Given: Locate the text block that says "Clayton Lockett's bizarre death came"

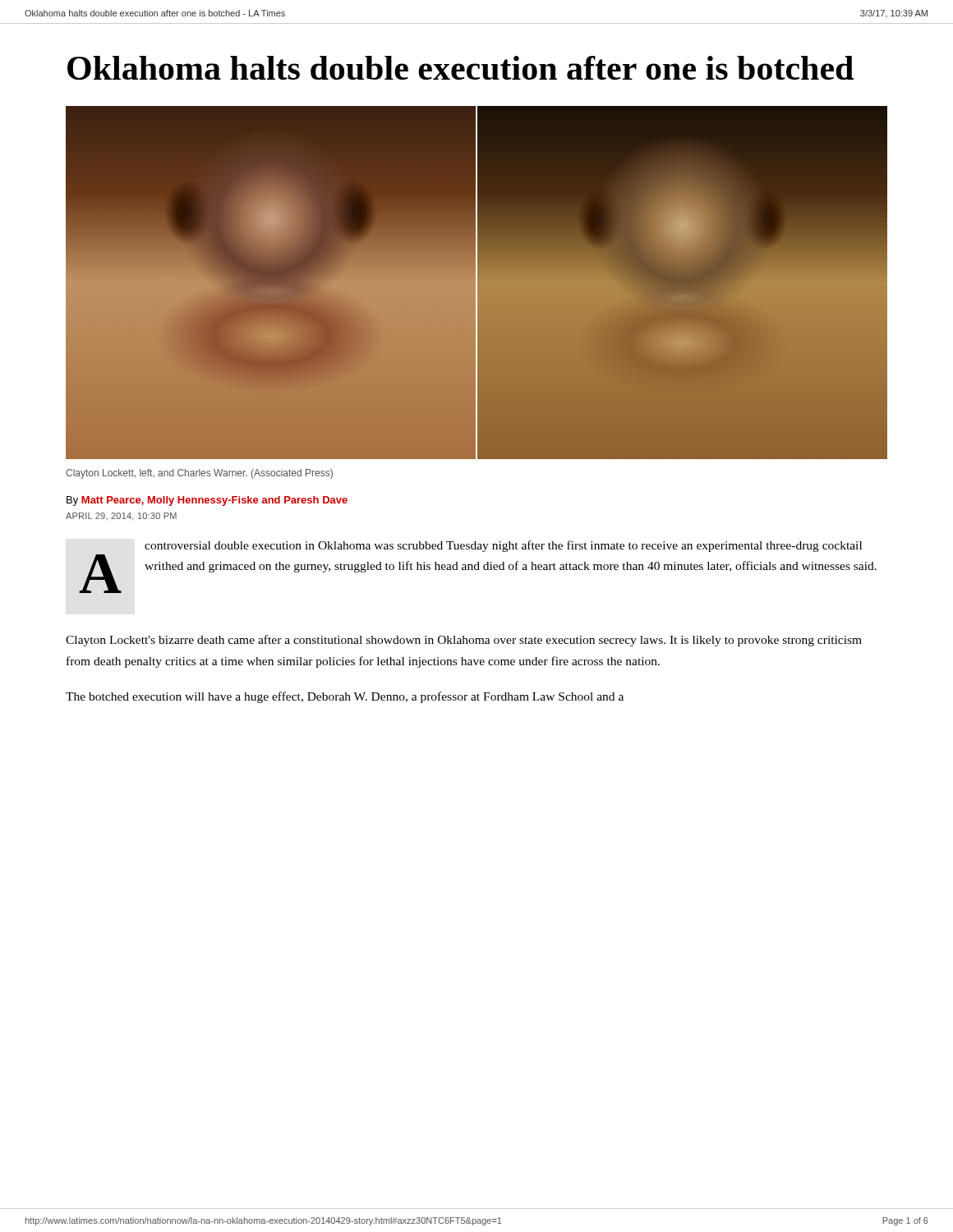Looking at the screenshot, I should (x=464, y=650).
